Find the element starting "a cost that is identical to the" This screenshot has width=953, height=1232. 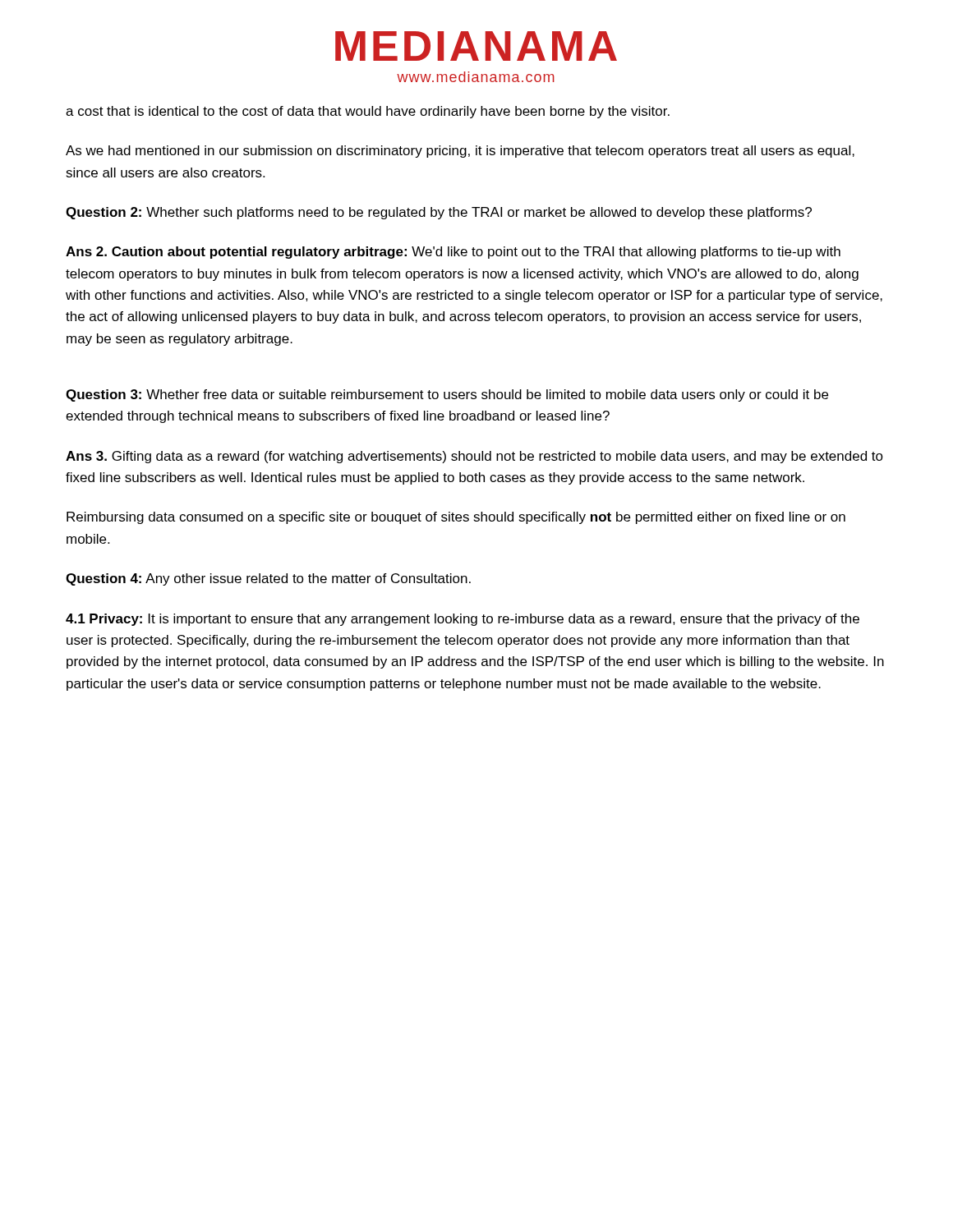pyautogui.click(x=368, y=111)
